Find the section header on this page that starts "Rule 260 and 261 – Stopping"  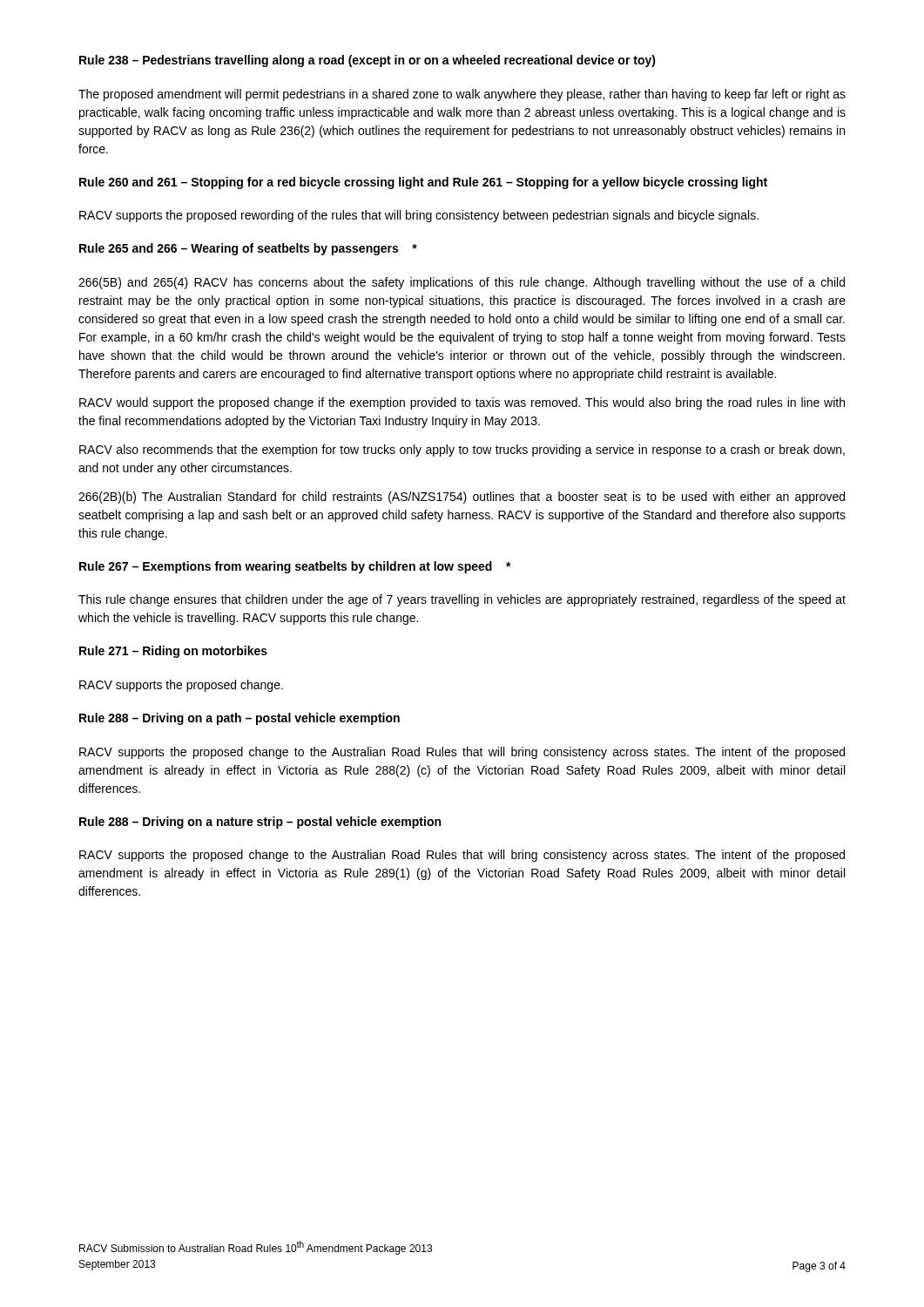(462, 182)
